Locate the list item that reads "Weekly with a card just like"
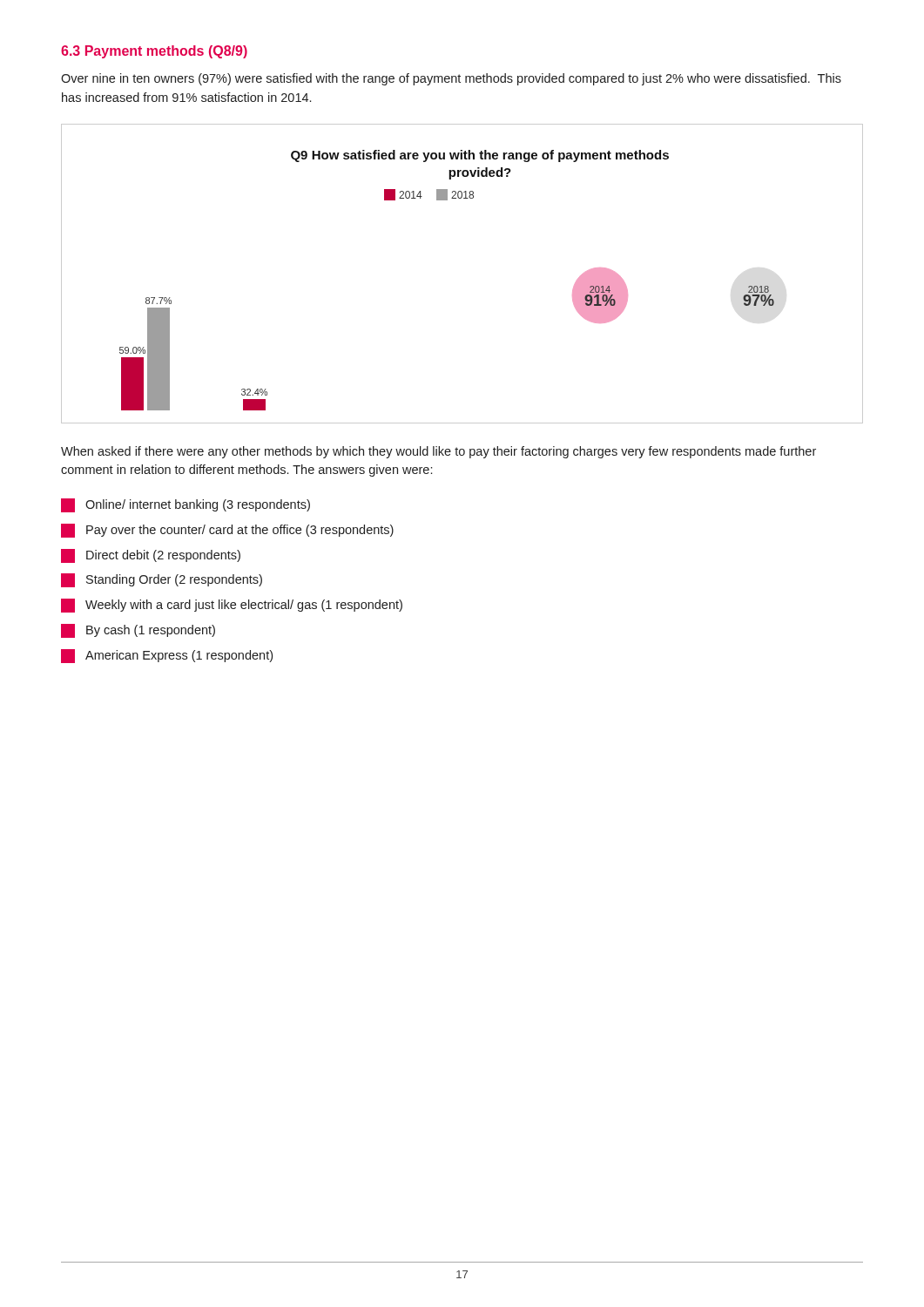 (x=232, y=605)
